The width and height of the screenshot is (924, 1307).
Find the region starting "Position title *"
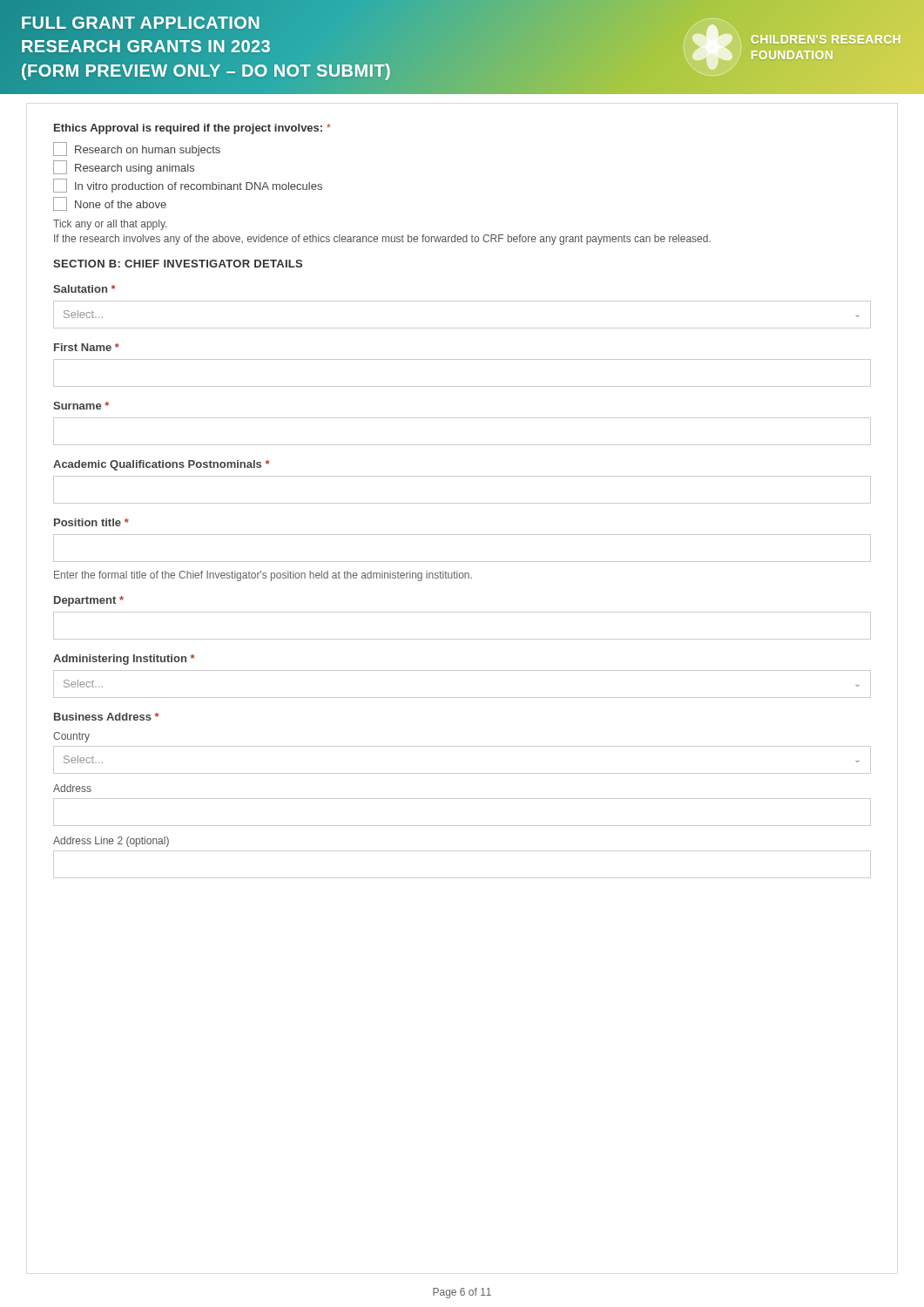click(462, 539)
